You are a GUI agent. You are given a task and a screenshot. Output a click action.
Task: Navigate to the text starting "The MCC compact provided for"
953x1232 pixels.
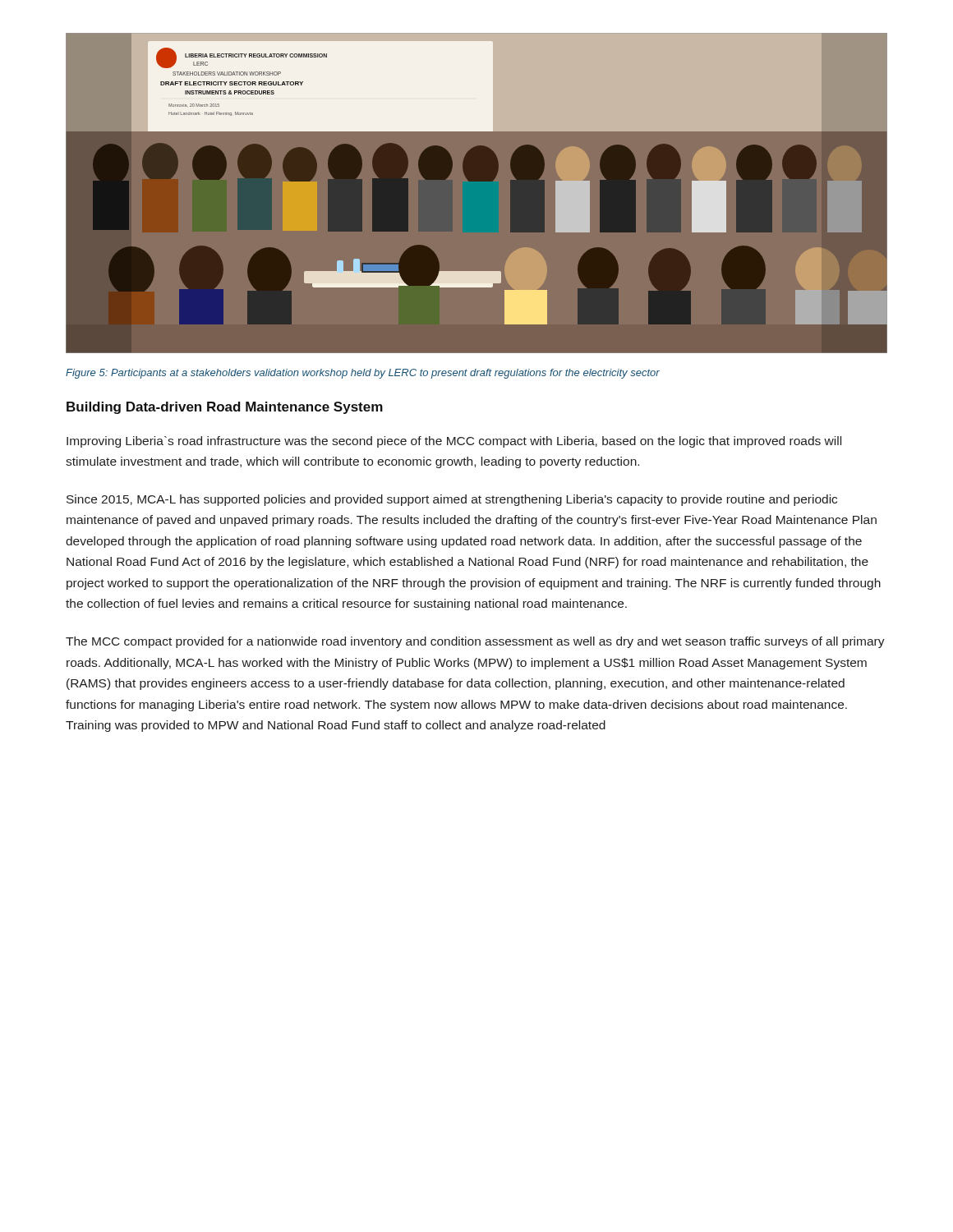[x=475, y=683]
